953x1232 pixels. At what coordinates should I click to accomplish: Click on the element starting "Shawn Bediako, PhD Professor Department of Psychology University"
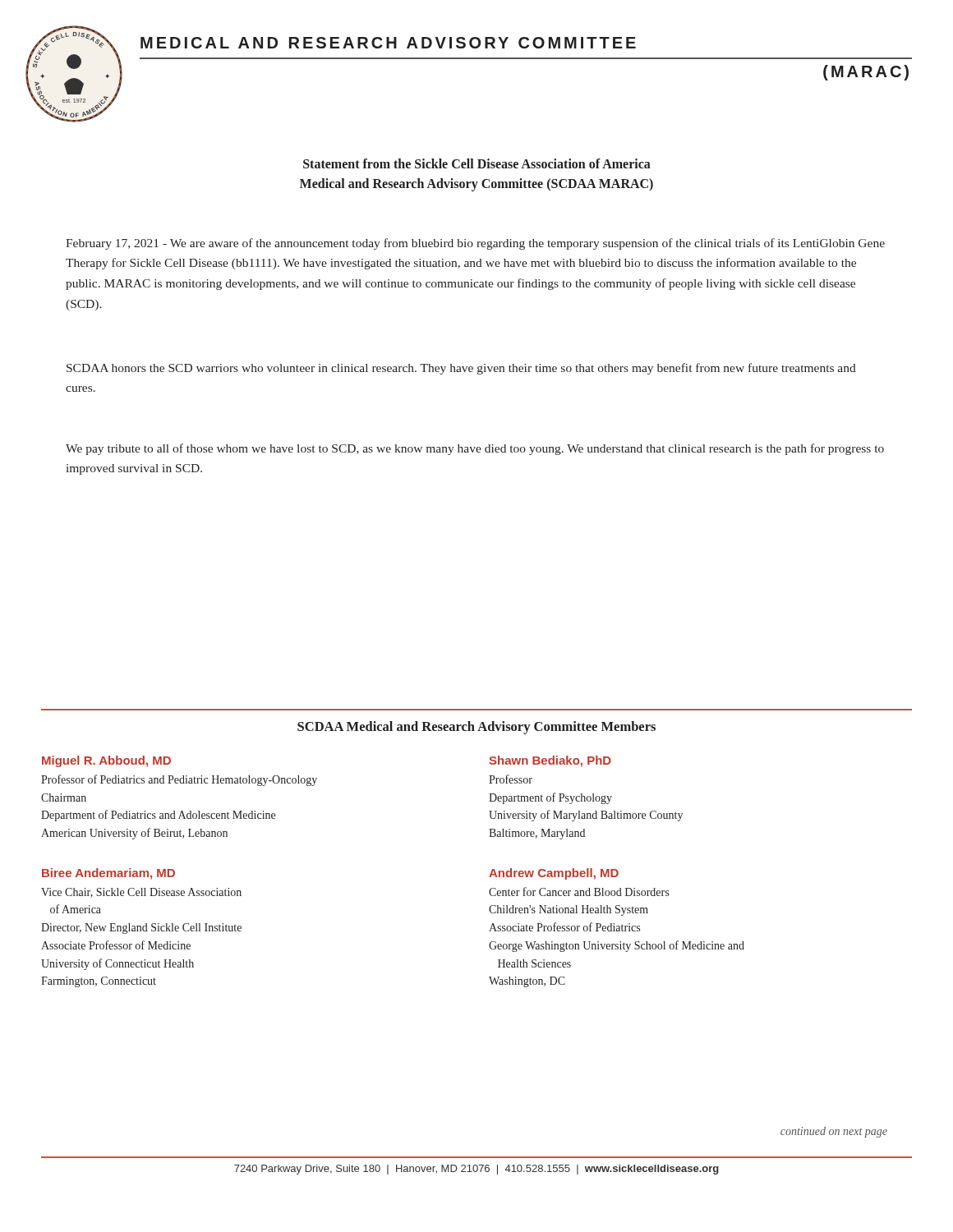tap(550, 761)
